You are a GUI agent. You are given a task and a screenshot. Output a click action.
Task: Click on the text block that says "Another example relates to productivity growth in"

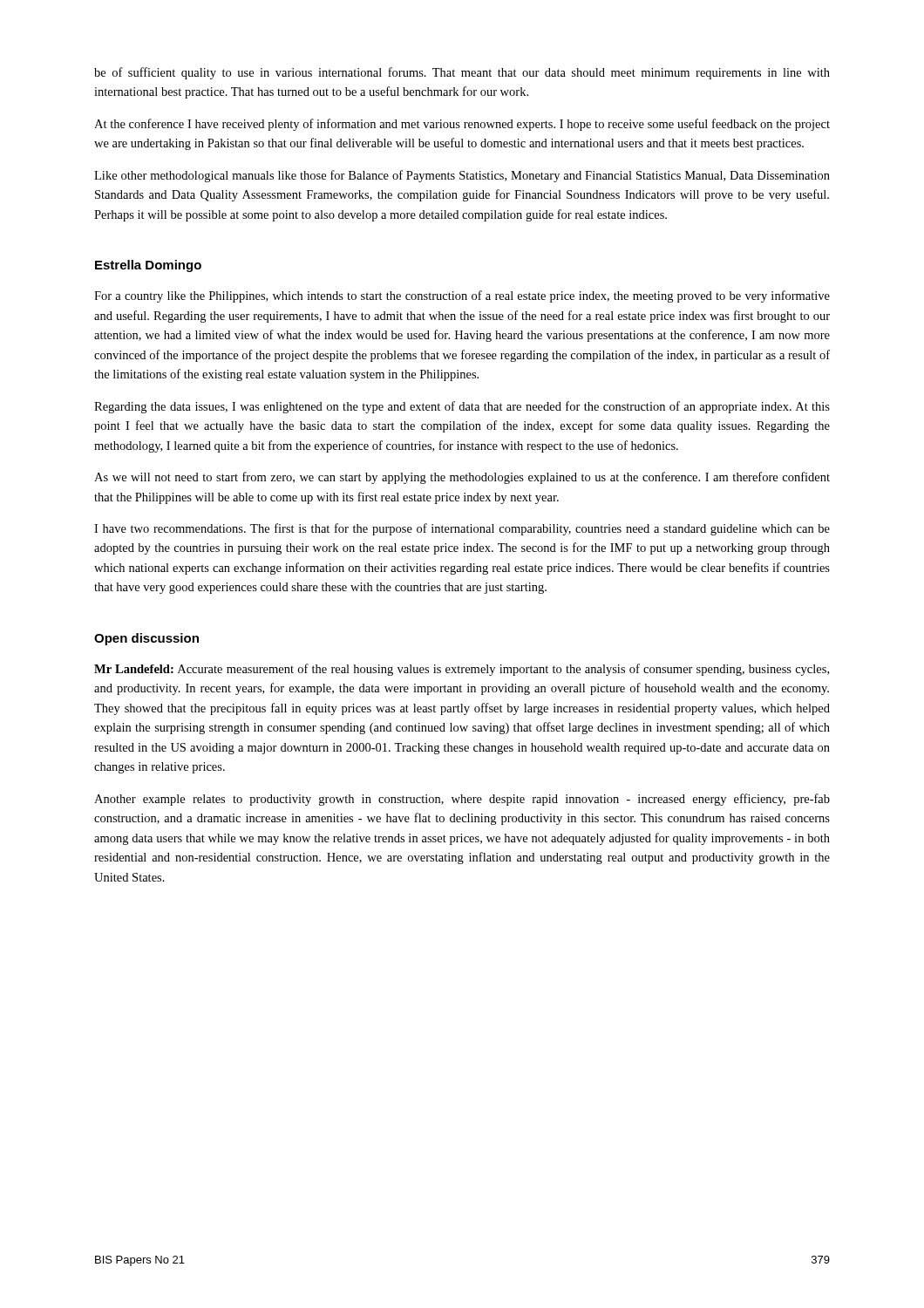(x=462, y=838)
